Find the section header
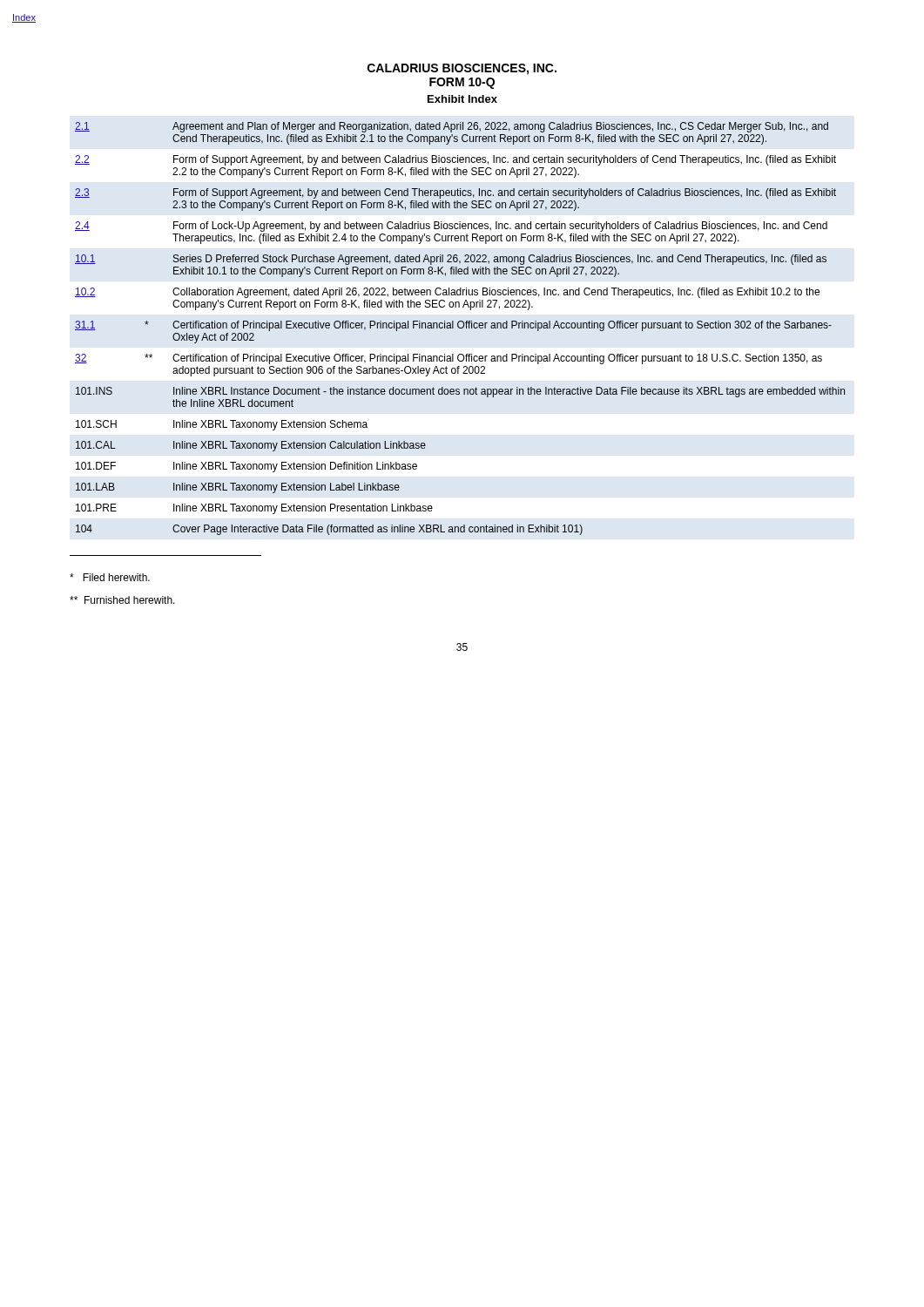 click(462, 99)
